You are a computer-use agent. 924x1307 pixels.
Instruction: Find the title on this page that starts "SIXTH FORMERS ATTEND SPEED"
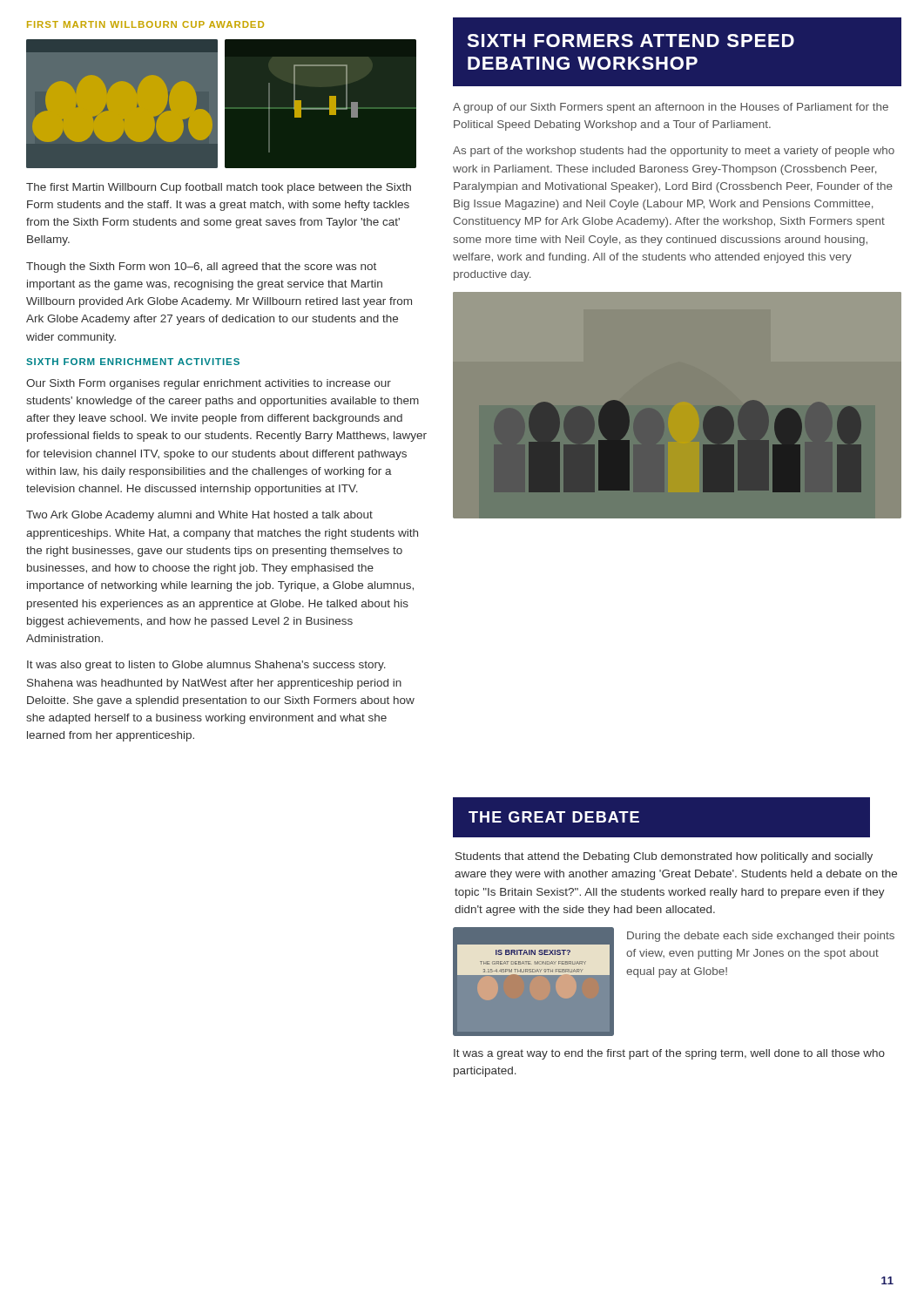pos(631,52)
